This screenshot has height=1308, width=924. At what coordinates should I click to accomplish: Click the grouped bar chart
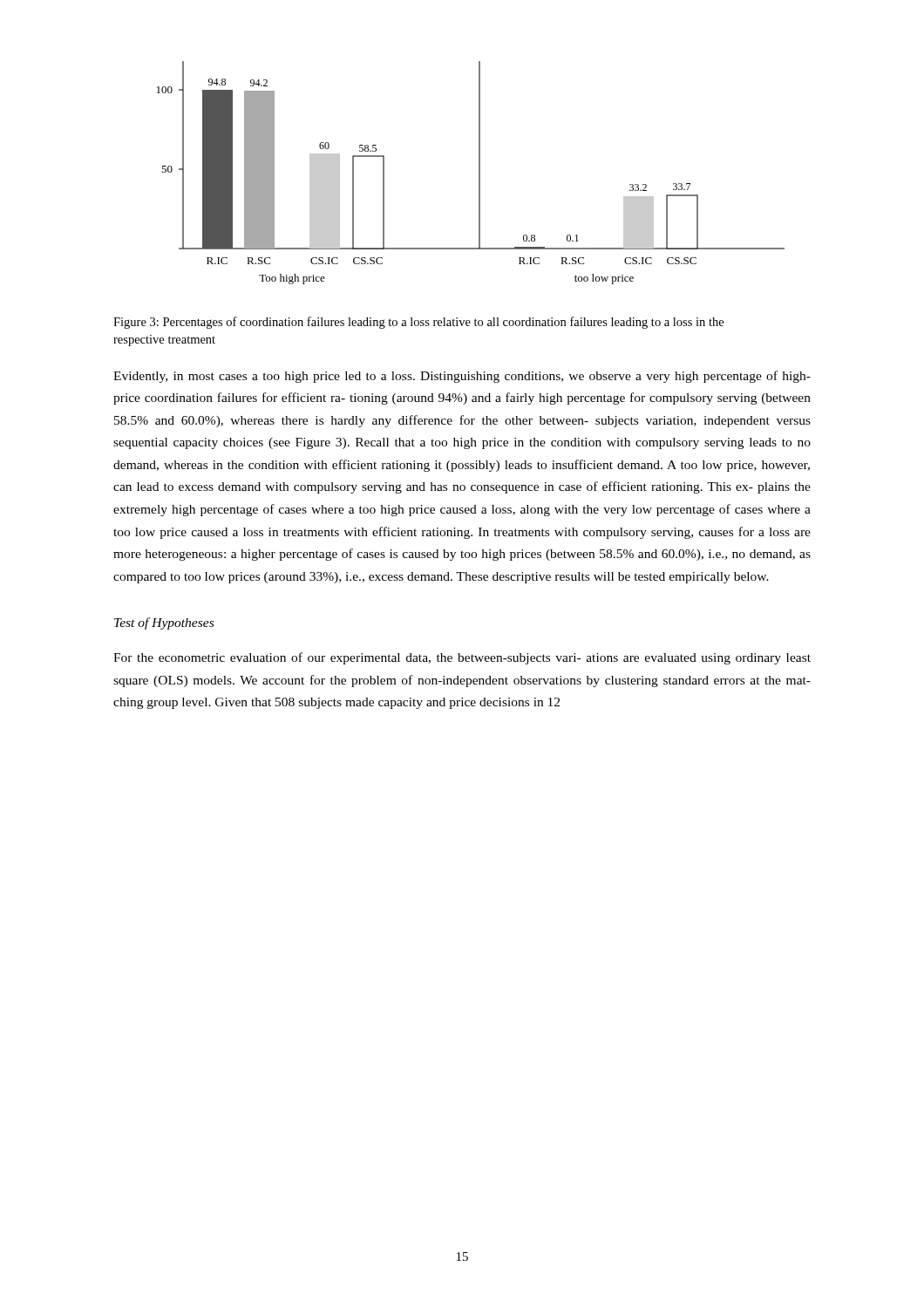(x=462, y=176)
